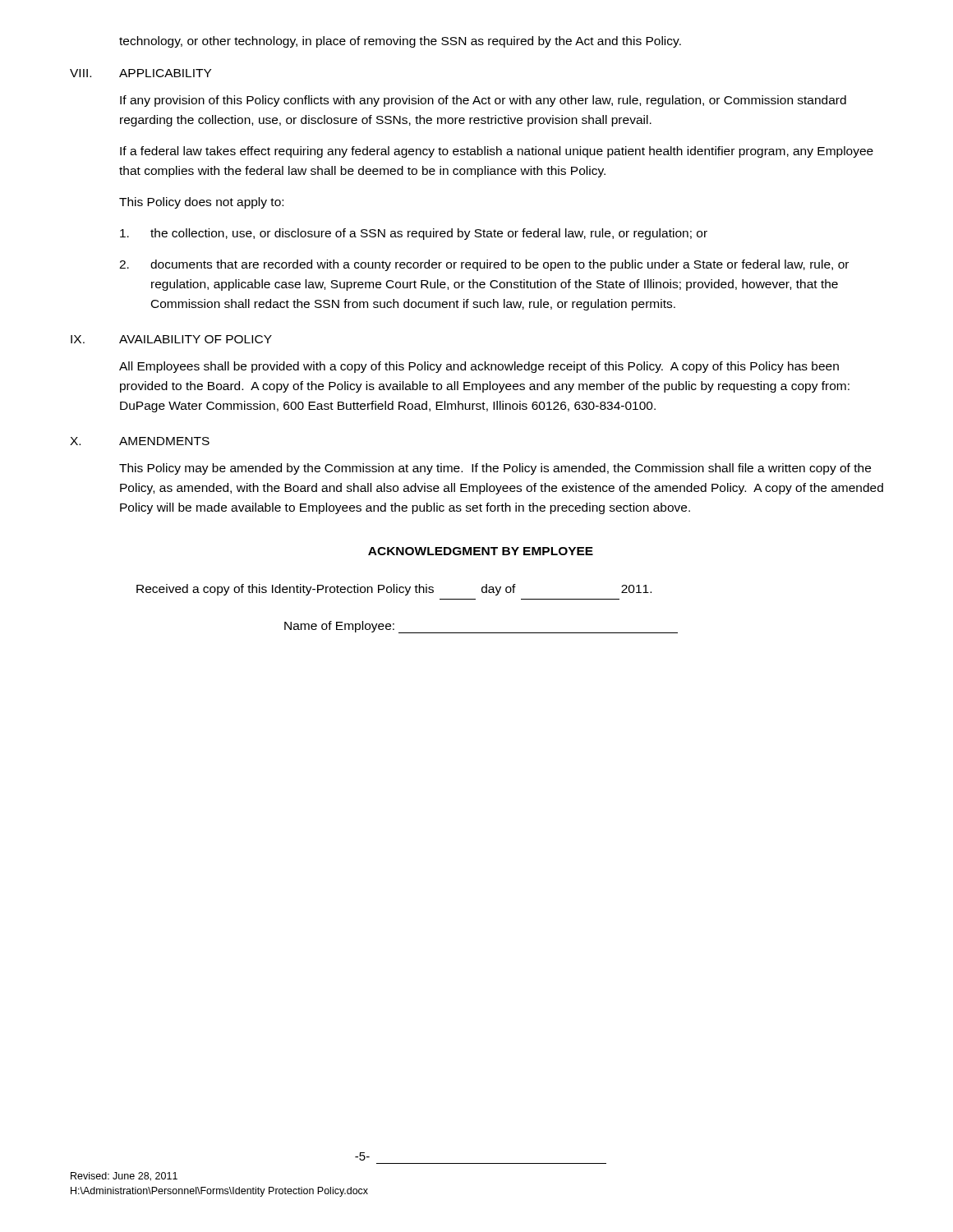This screenshot has height=1232, width=953.
Task: Find the text block starting "2. documents that are recorded with"
Action: 505,284
